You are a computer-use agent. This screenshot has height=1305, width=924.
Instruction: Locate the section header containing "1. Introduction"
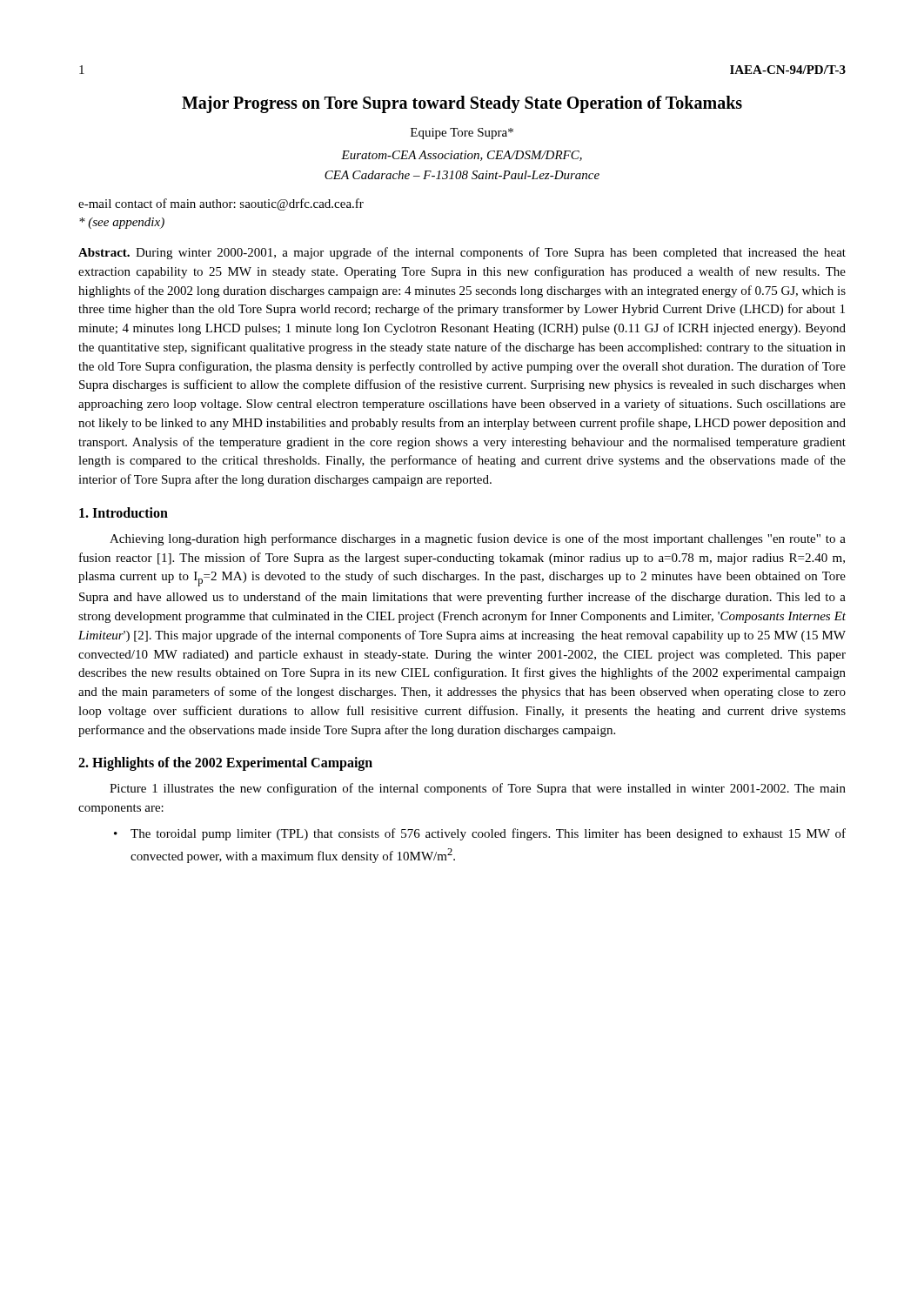pos(123,513)
